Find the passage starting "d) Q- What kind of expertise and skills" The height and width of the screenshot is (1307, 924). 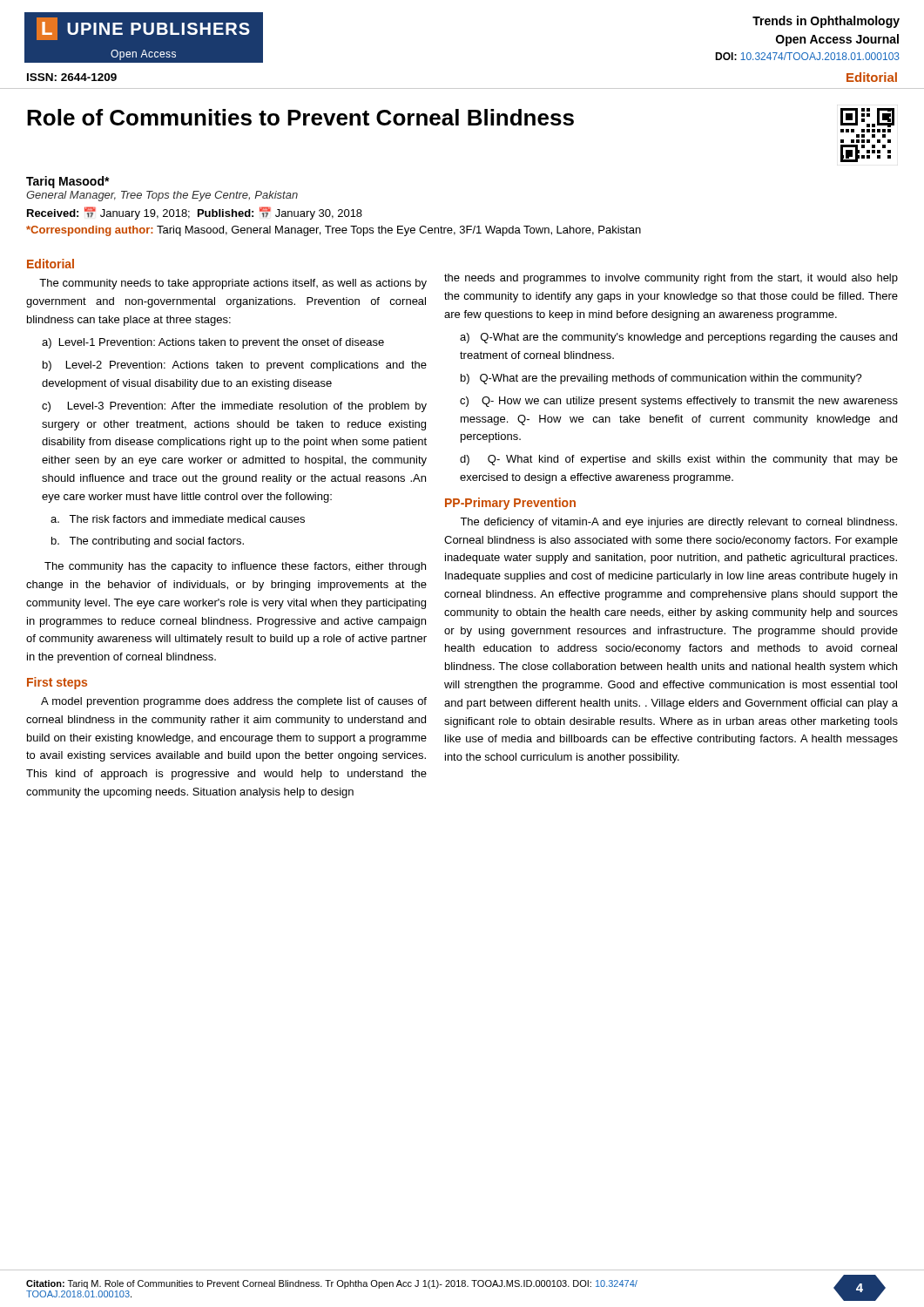[679, 468]
